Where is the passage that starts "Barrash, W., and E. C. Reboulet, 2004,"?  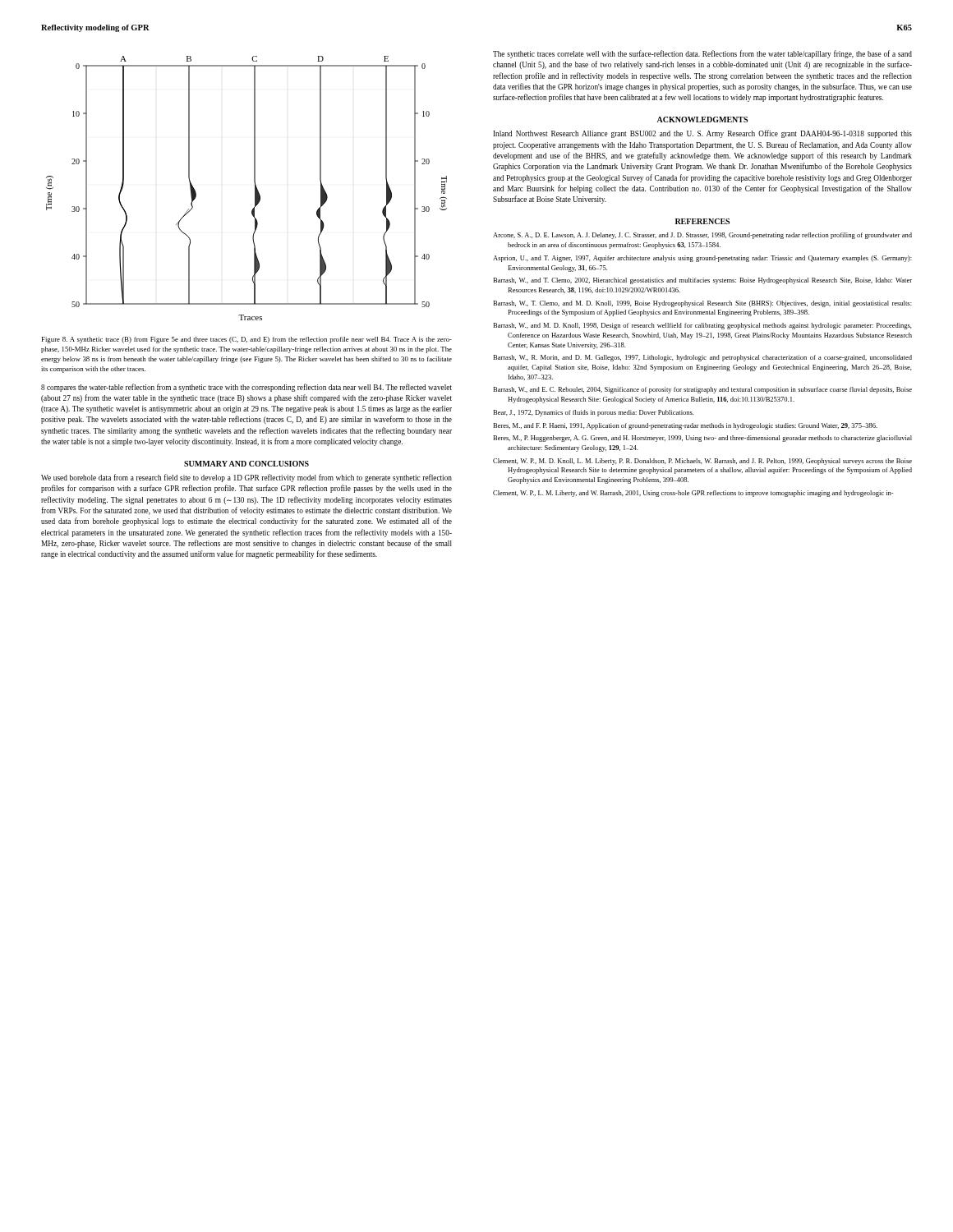tap(702, 394)
